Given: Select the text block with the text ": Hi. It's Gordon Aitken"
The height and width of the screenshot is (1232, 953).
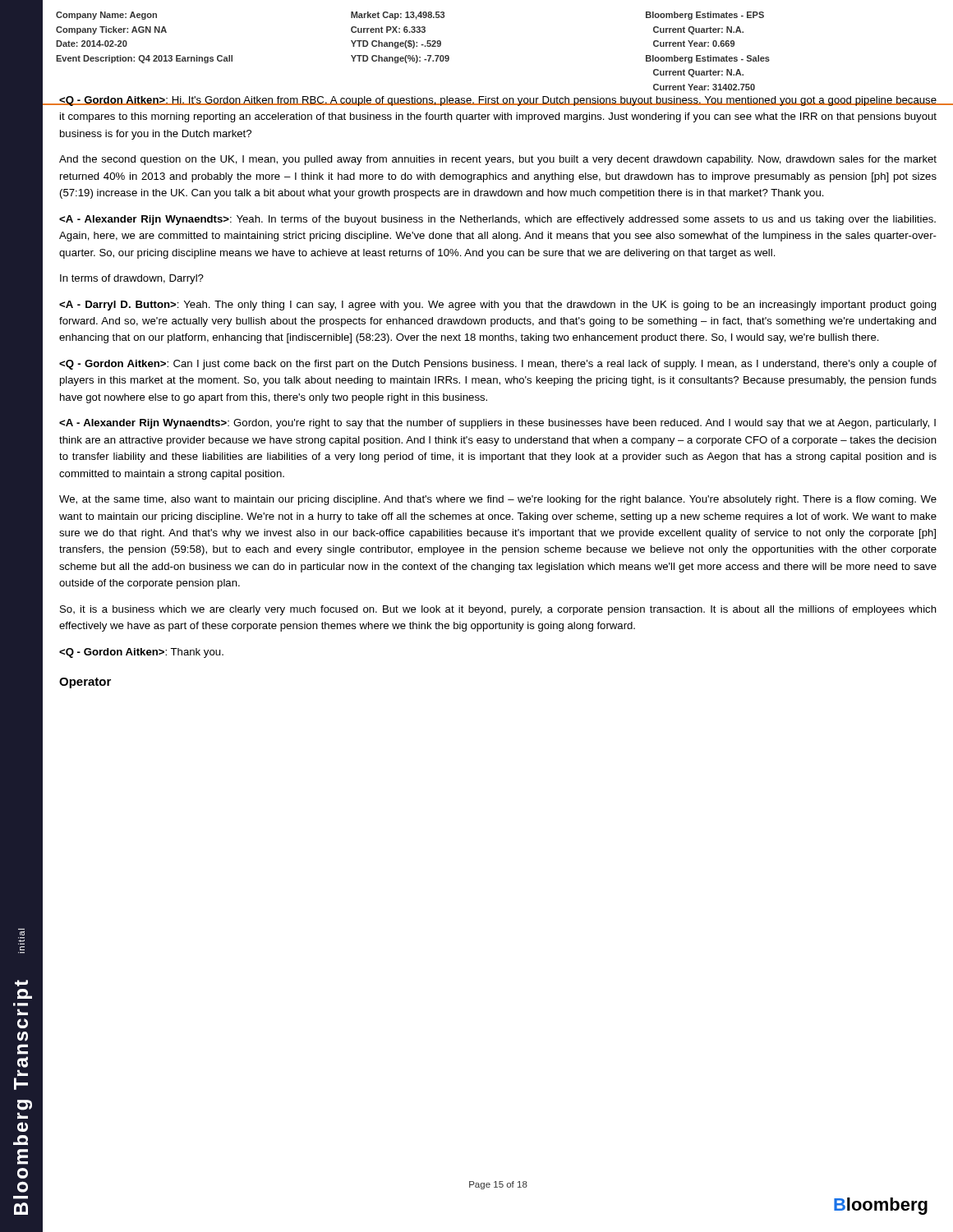Looking at the screenshot, I should tap(498, 117).
